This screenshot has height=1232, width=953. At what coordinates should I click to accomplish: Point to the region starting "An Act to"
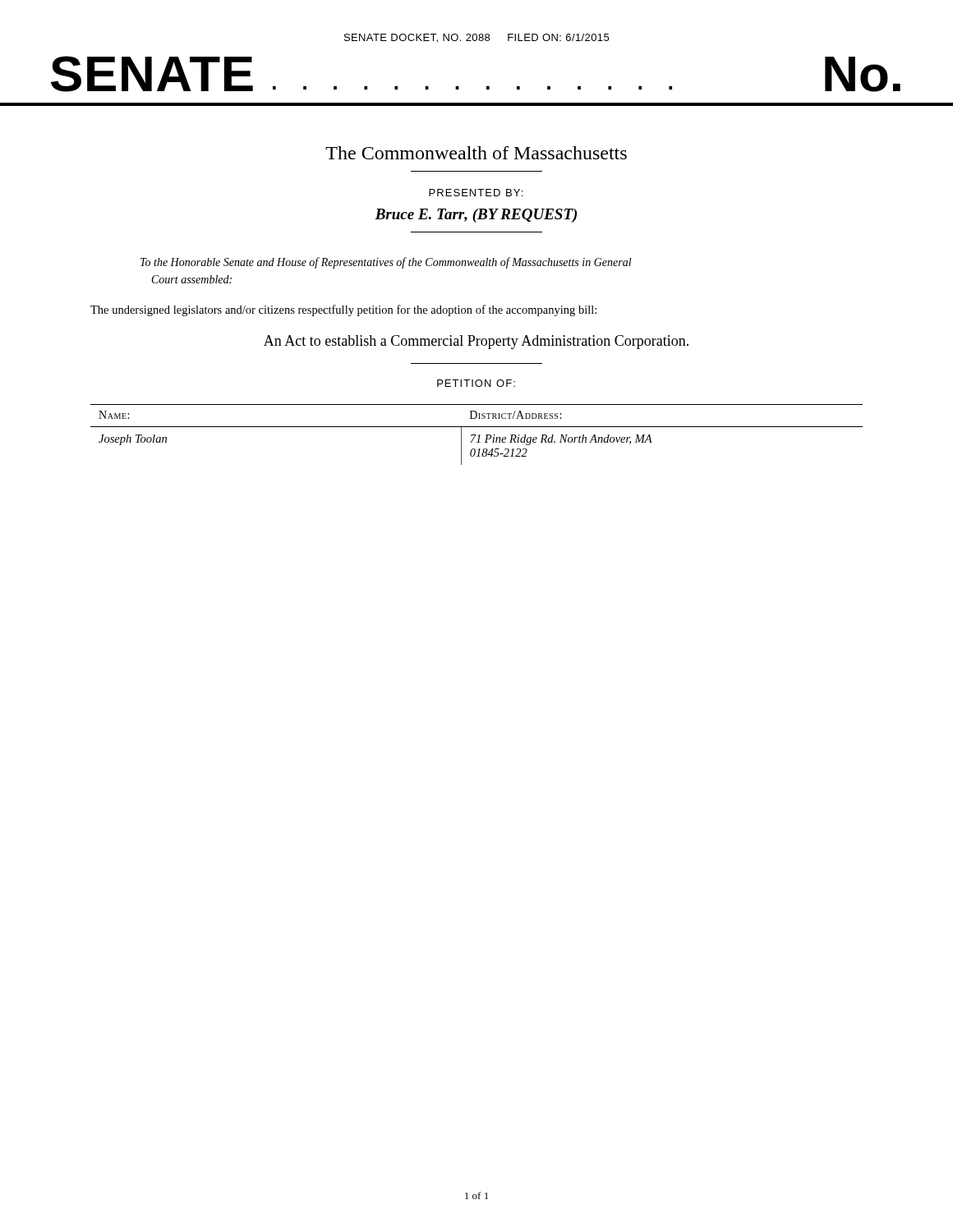[x=476, y=348]
